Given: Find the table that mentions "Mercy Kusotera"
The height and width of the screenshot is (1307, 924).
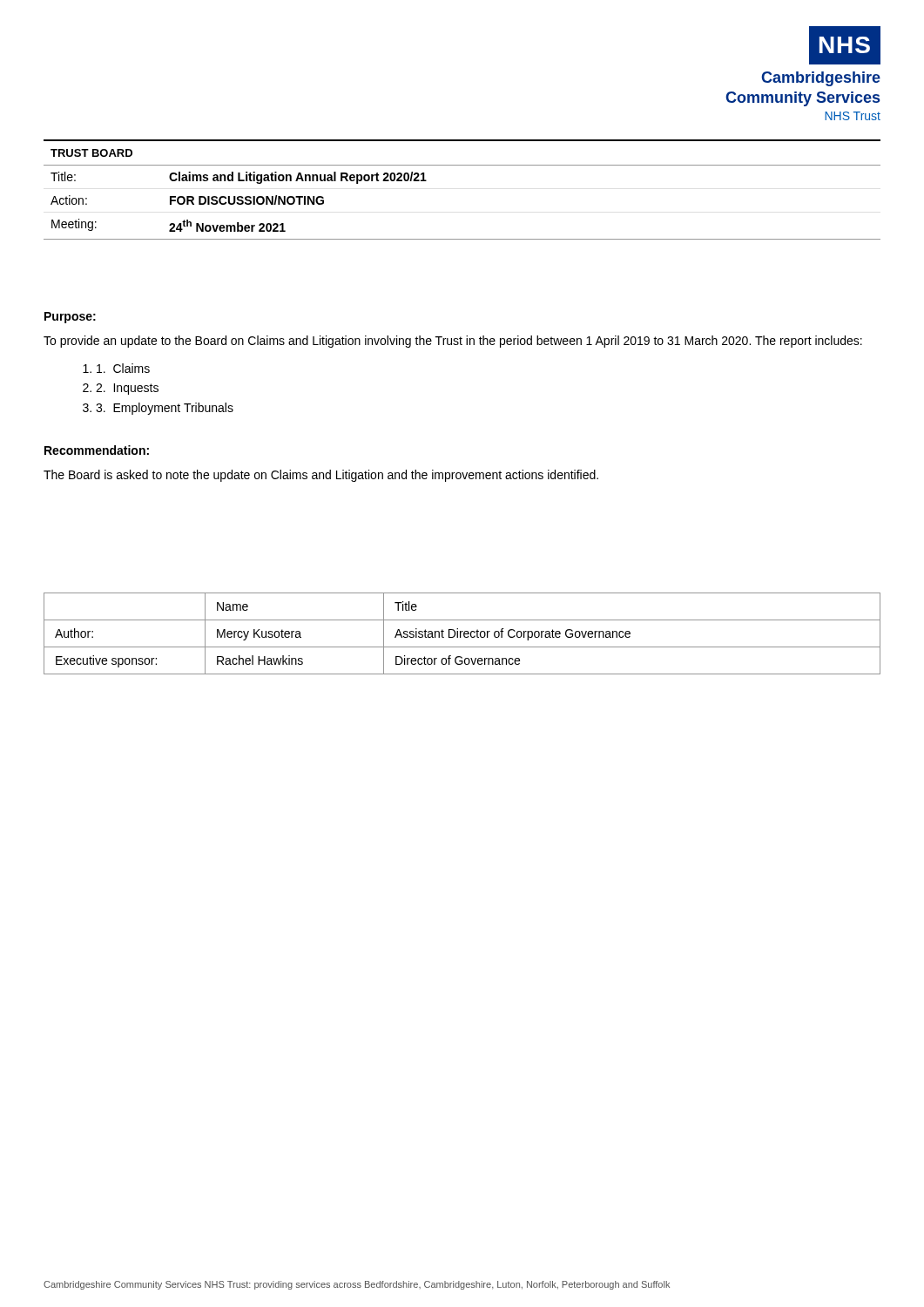Looking at the screenshot, I should pyautogui.click(x=462, y=633).
